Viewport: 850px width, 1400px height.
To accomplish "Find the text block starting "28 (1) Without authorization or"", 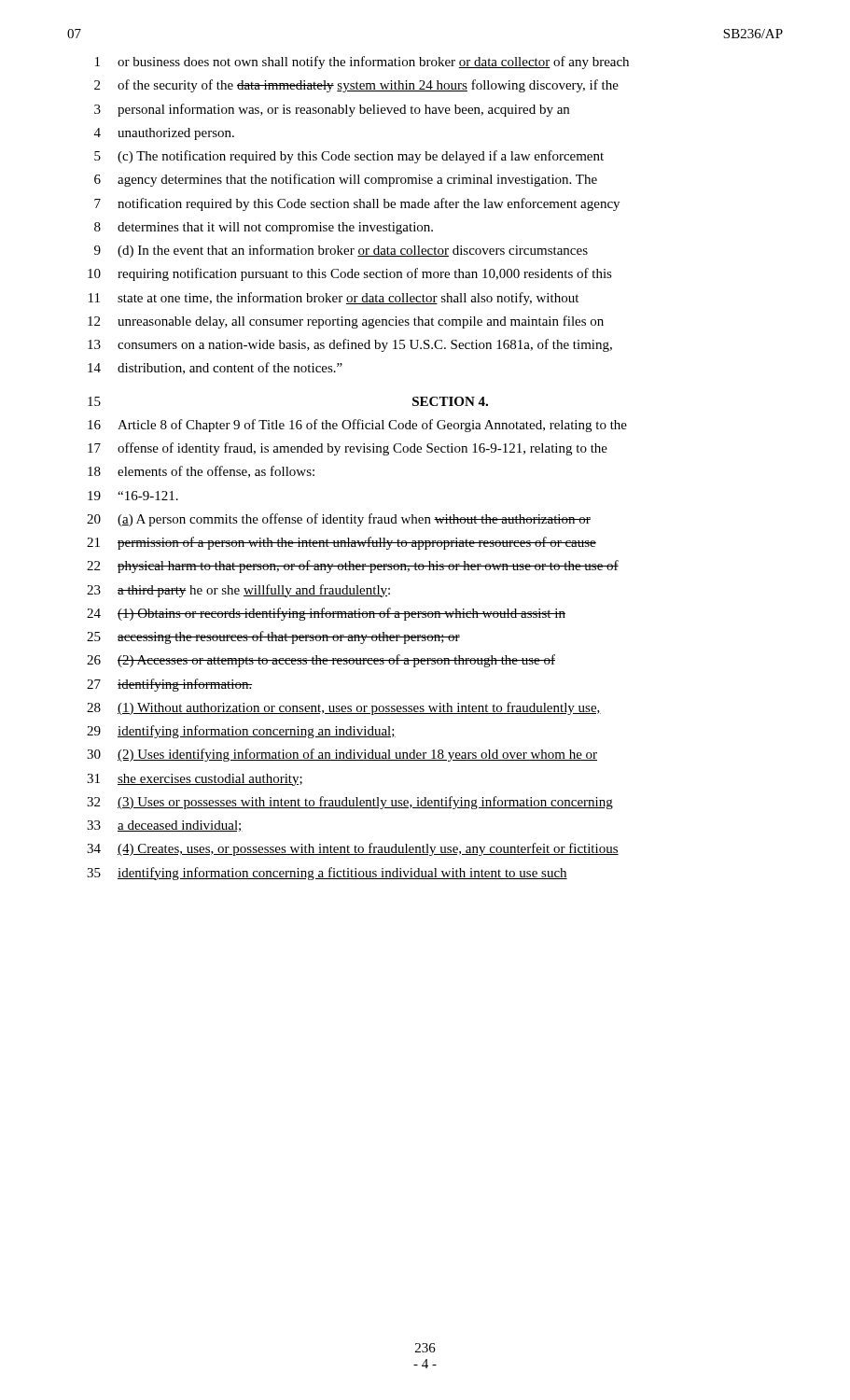I will point(425,708).
